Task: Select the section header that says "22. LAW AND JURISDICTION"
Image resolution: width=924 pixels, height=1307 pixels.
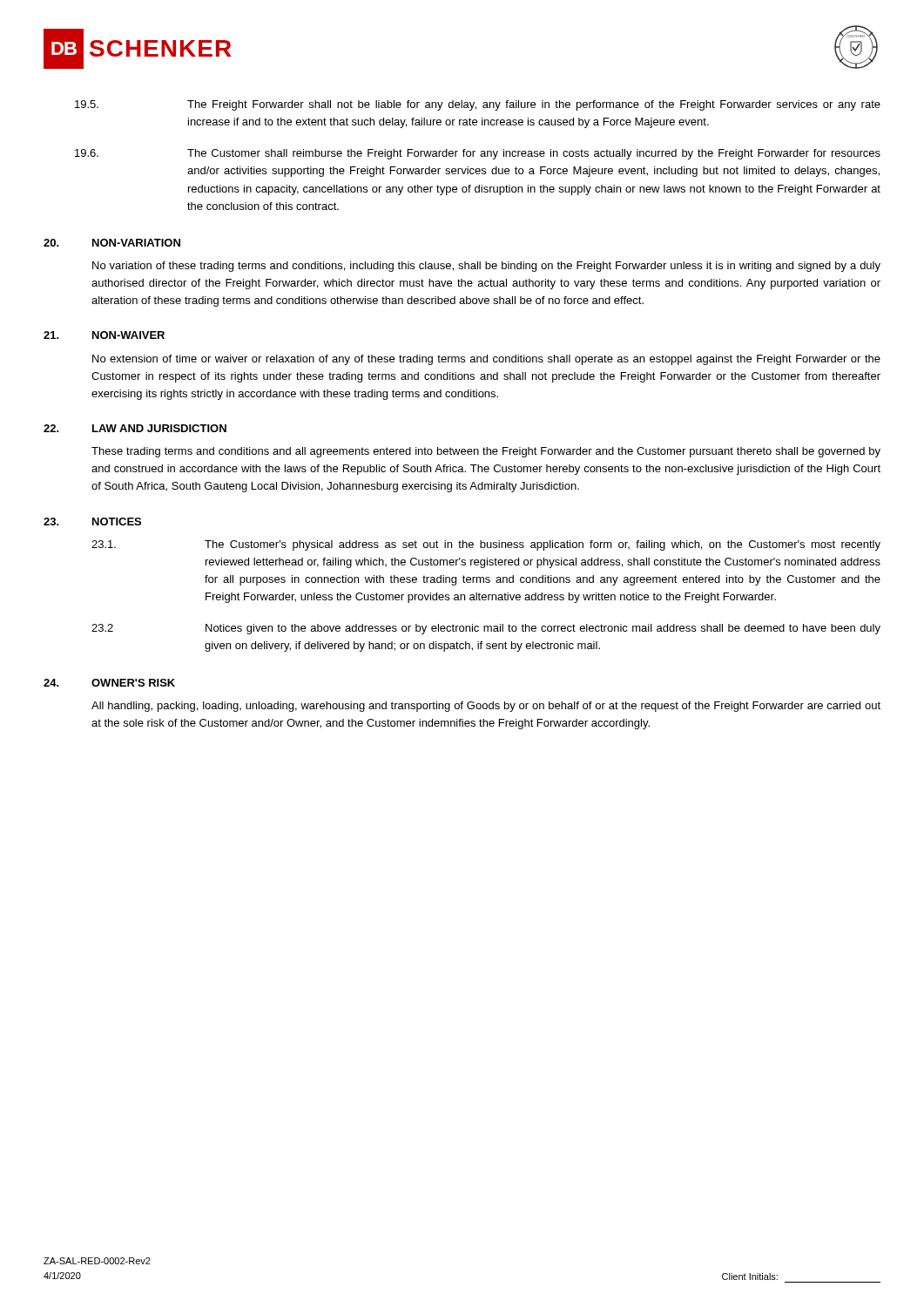Action: (135, 429)
